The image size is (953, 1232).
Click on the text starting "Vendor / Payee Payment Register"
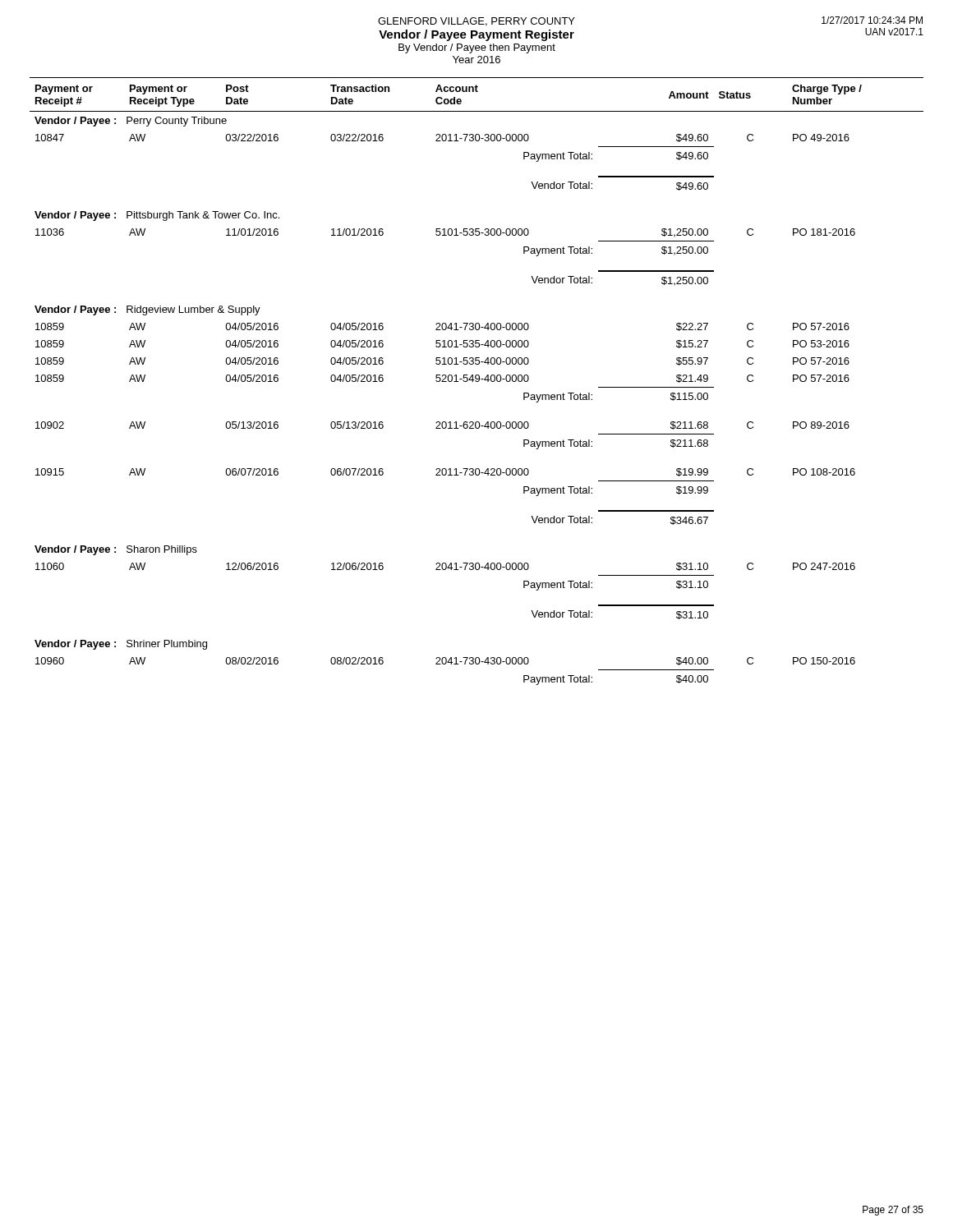coord(476,34)
